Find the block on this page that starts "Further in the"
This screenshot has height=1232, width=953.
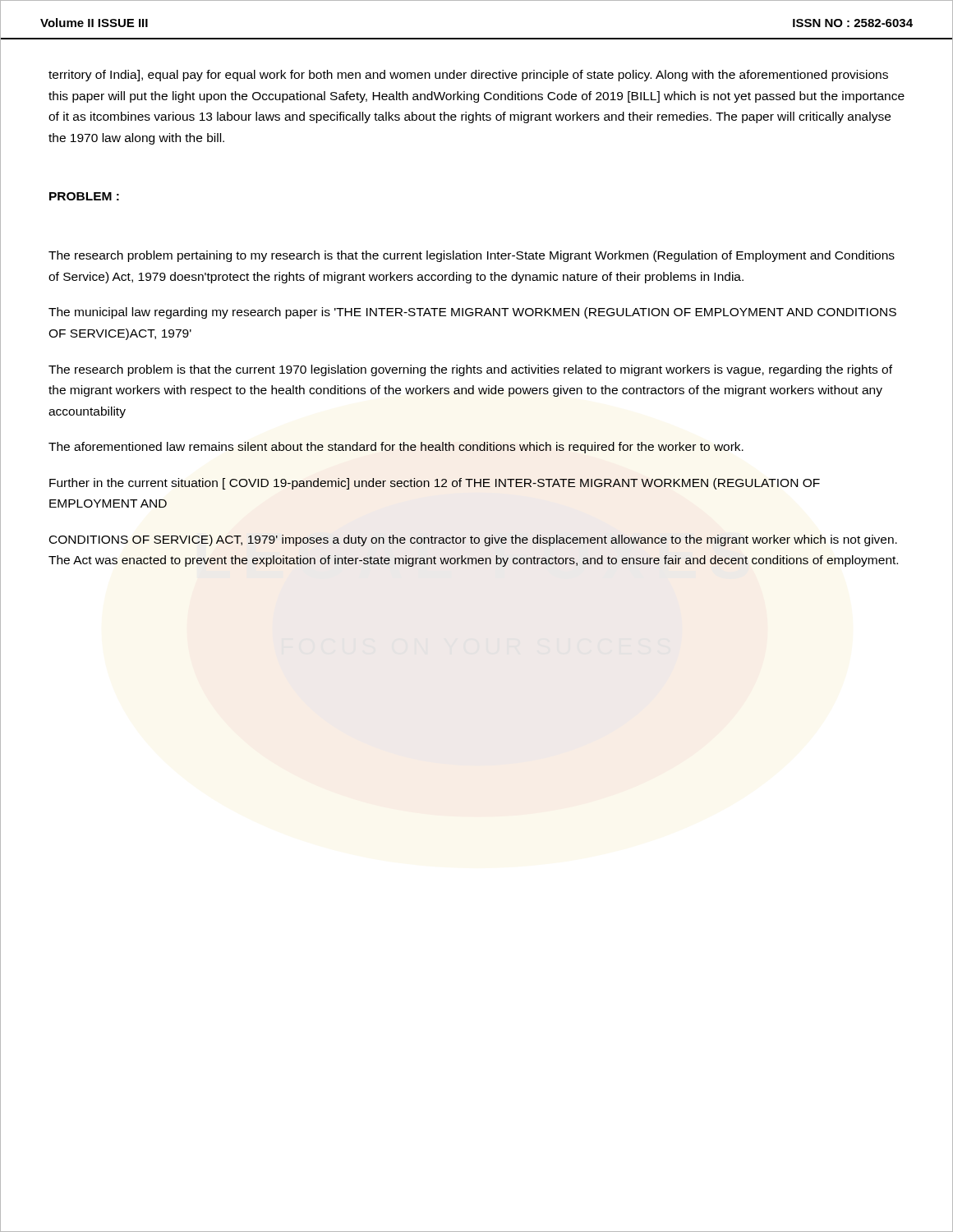coord(434,493)
